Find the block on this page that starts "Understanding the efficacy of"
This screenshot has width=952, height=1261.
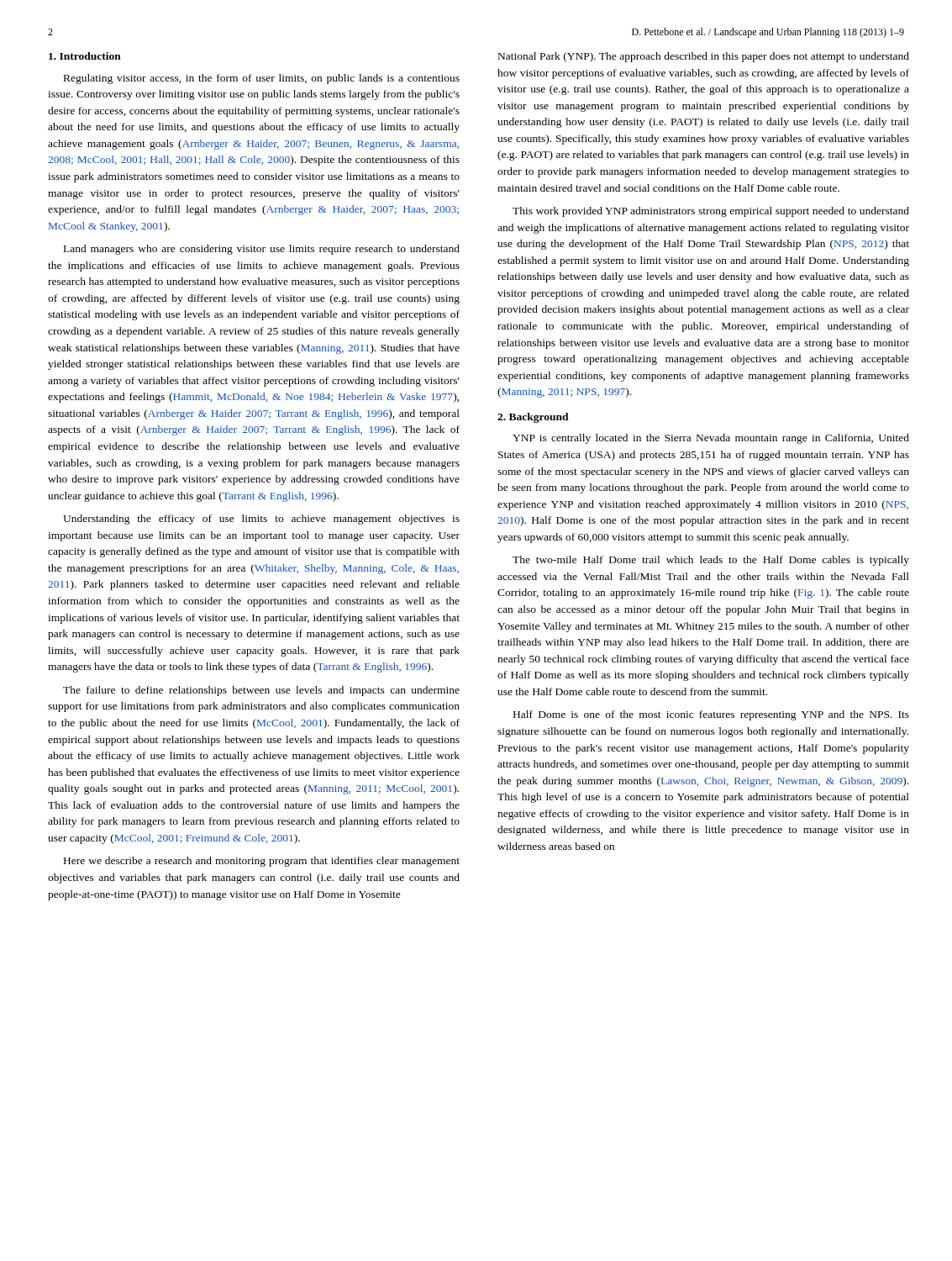click(x=254, y=593)
